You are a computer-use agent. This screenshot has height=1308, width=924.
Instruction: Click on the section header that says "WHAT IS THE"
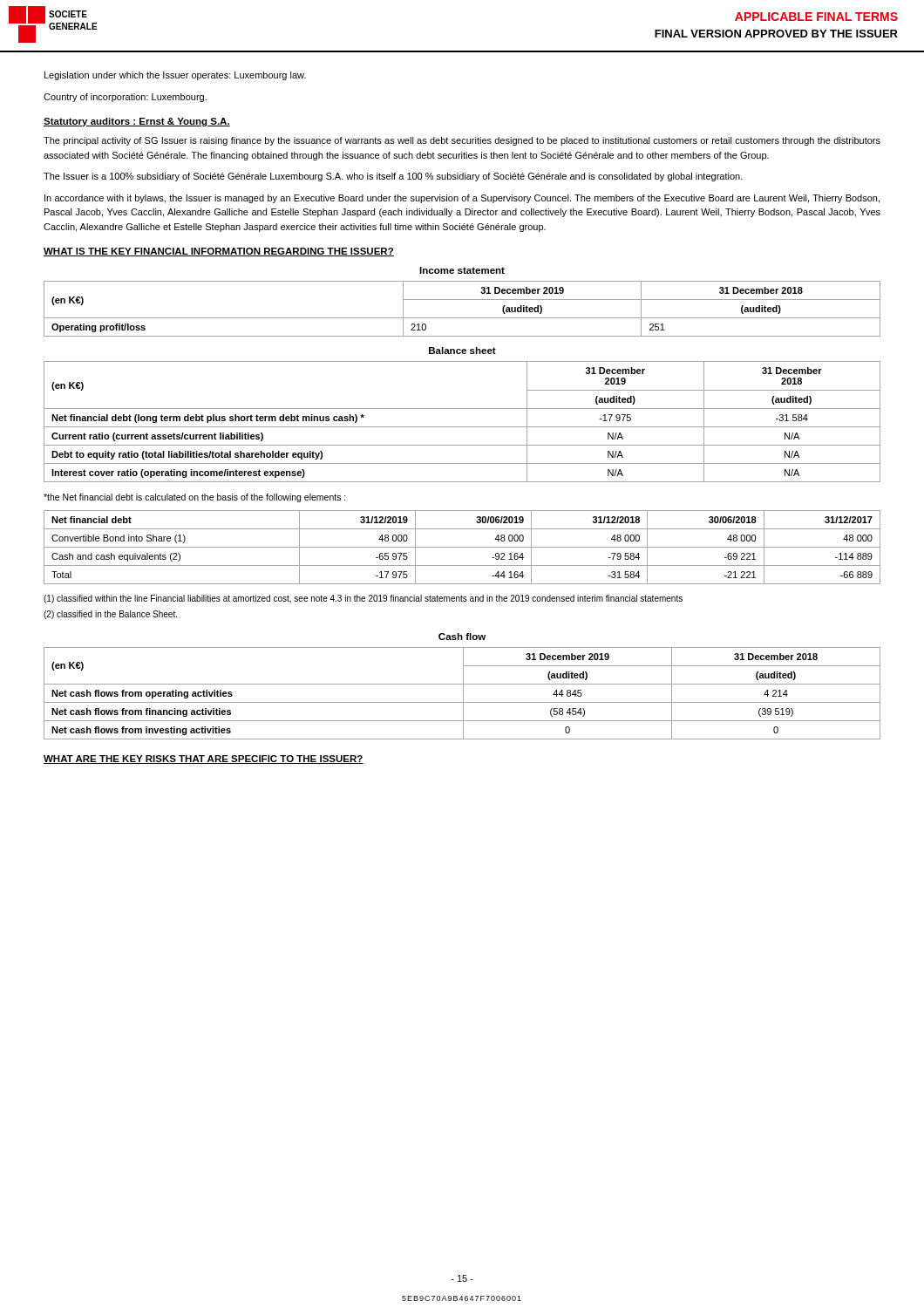219,251
